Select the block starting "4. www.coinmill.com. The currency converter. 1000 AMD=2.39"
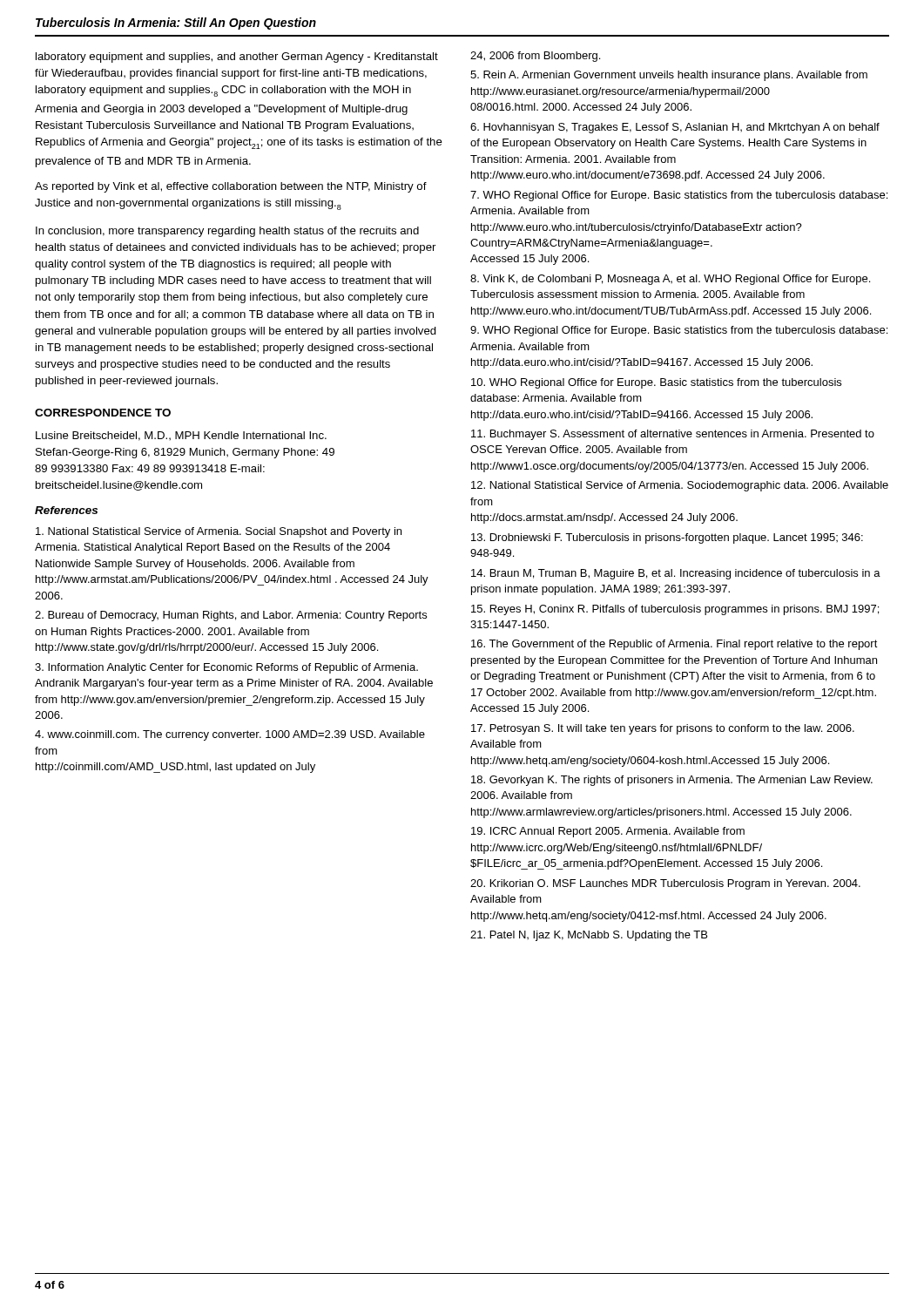This screenshot has height=1307, width=924. click(230, 735)
